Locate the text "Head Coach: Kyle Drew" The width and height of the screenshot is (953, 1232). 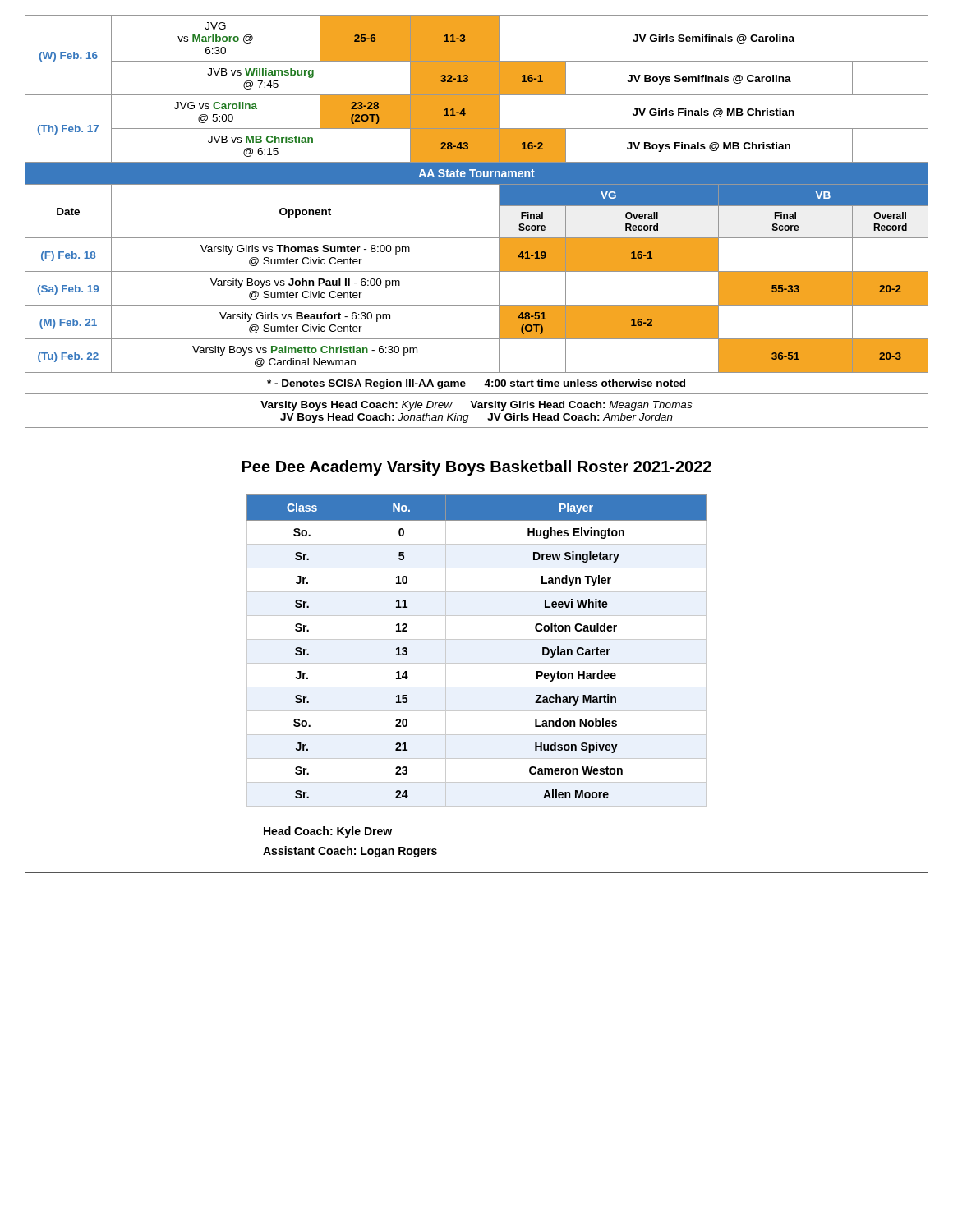pos(327,831)
